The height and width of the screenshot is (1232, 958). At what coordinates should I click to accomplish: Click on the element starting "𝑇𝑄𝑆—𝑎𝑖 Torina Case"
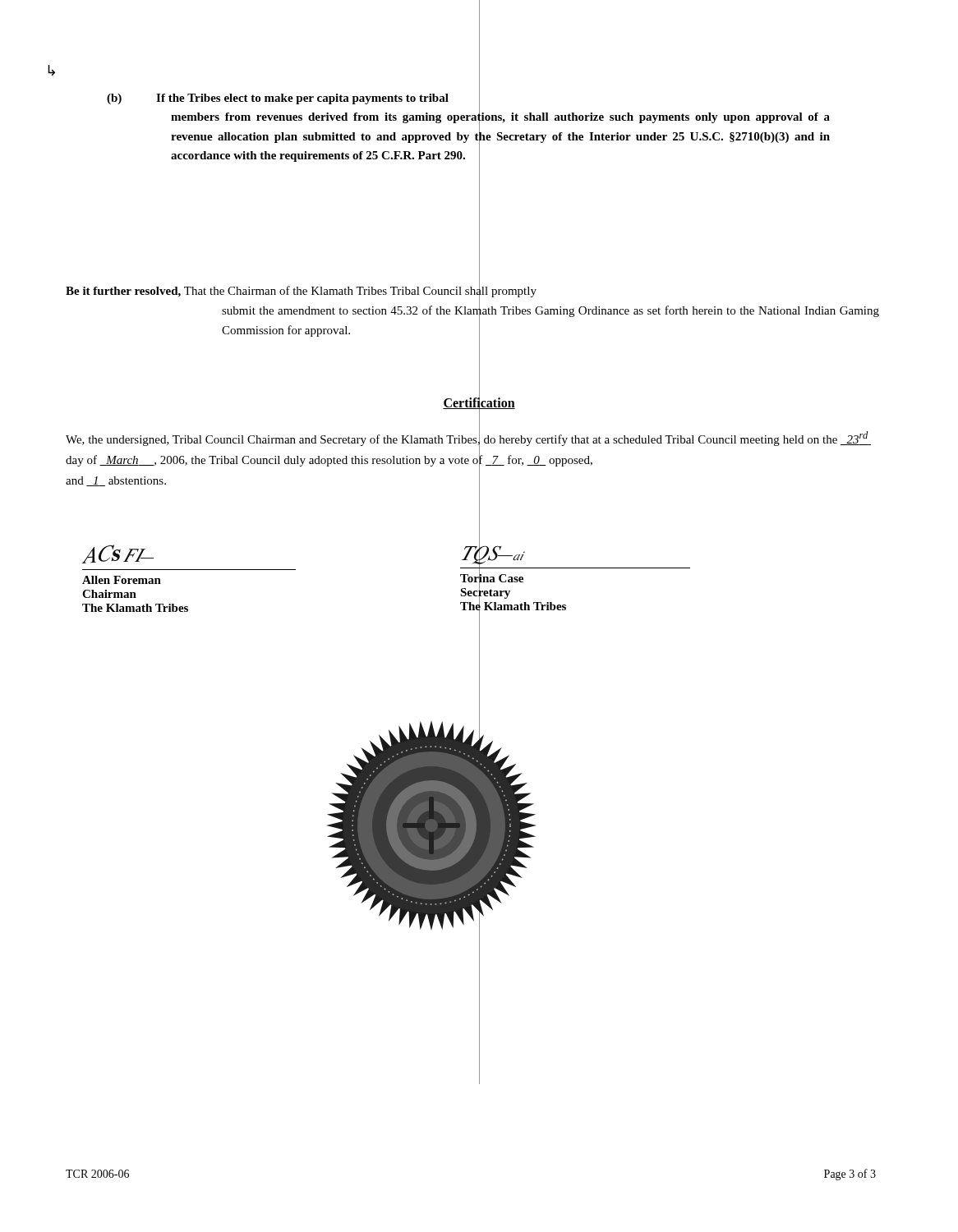[x=645, y=578]
